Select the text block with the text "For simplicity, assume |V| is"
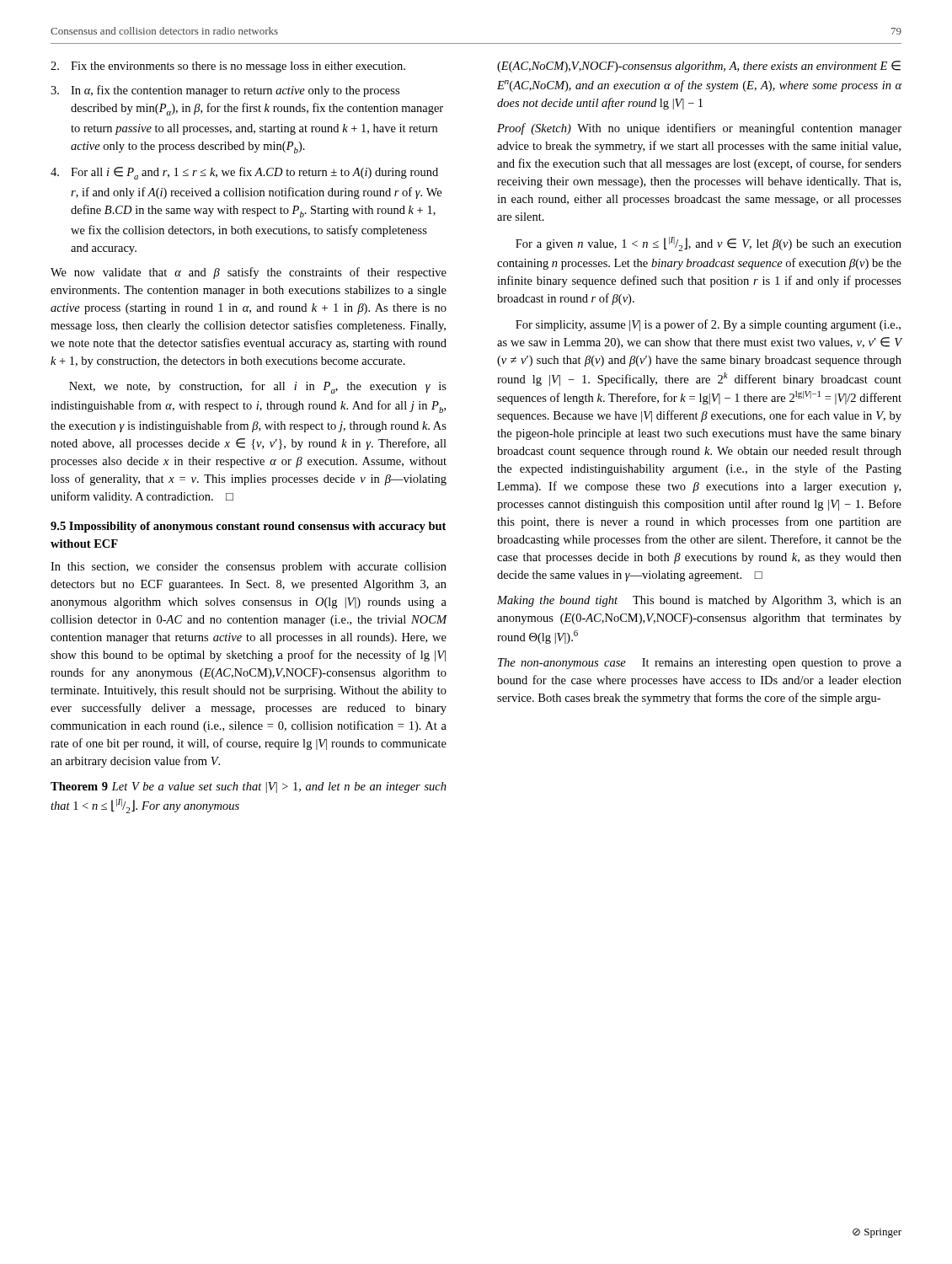This screenshot has width=952, height=1264. tap(699, 449)
